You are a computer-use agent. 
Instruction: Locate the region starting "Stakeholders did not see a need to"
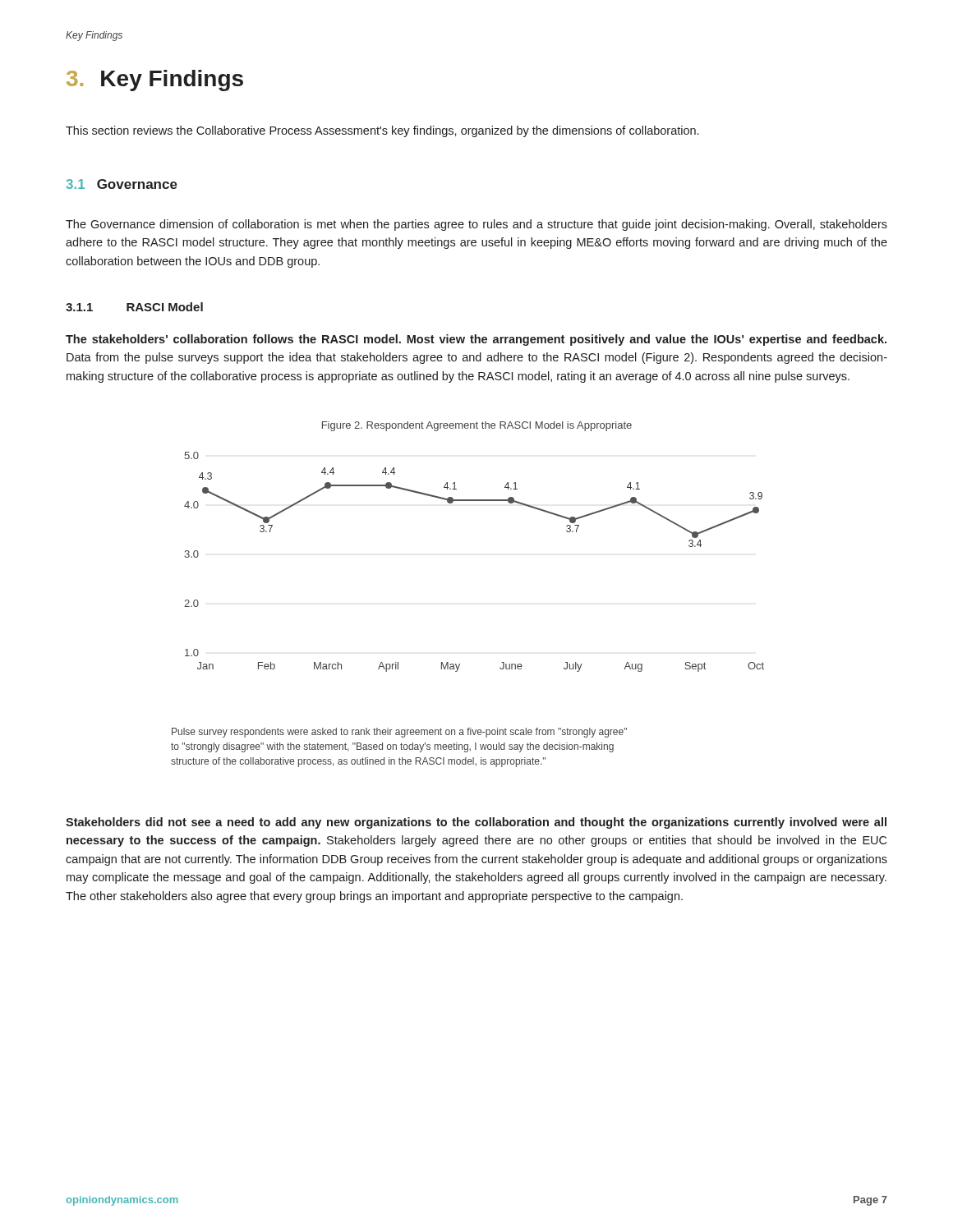tap(476, 859)
